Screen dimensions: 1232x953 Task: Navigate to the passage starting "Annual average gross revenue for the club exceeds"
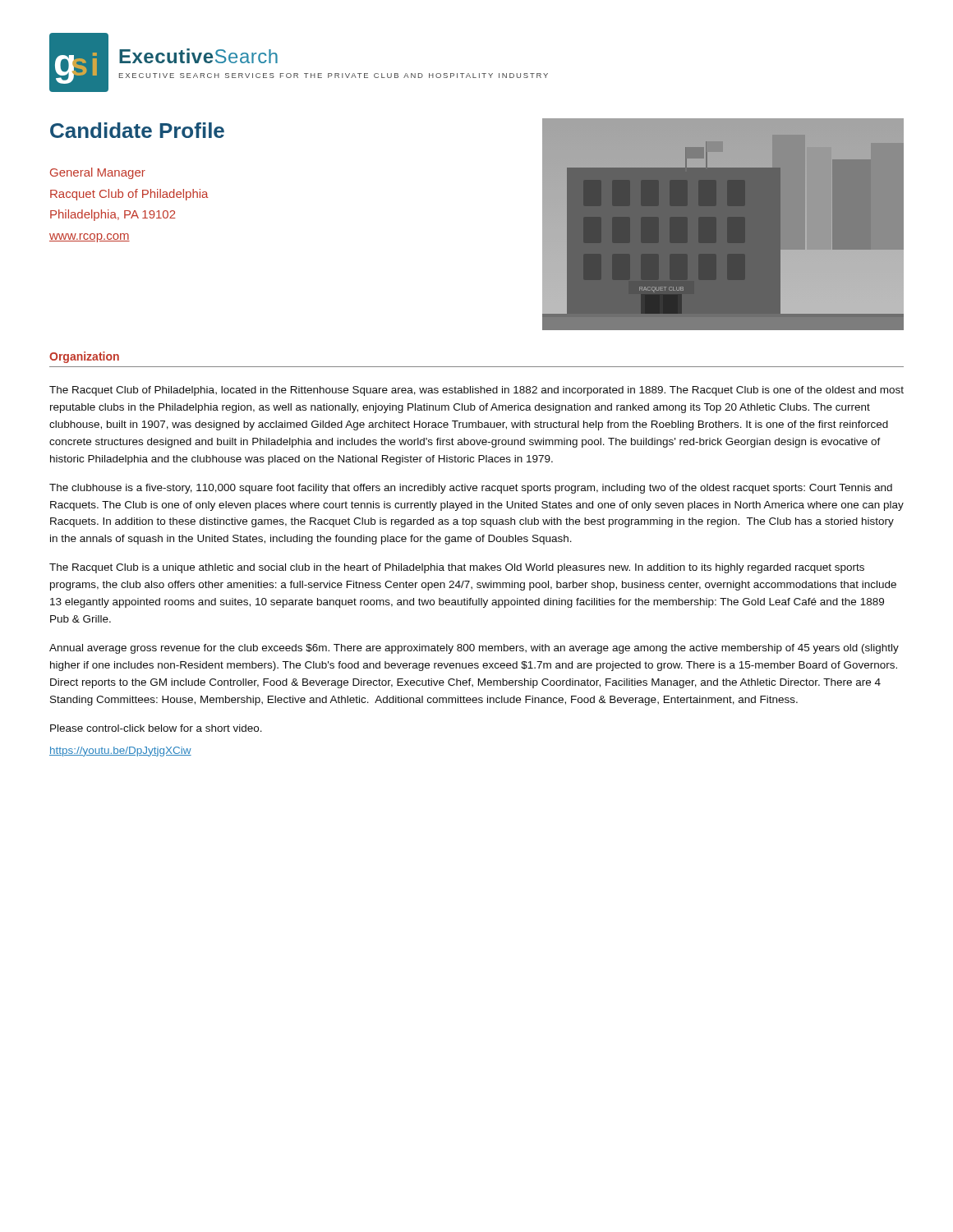[x=474, y=673]
